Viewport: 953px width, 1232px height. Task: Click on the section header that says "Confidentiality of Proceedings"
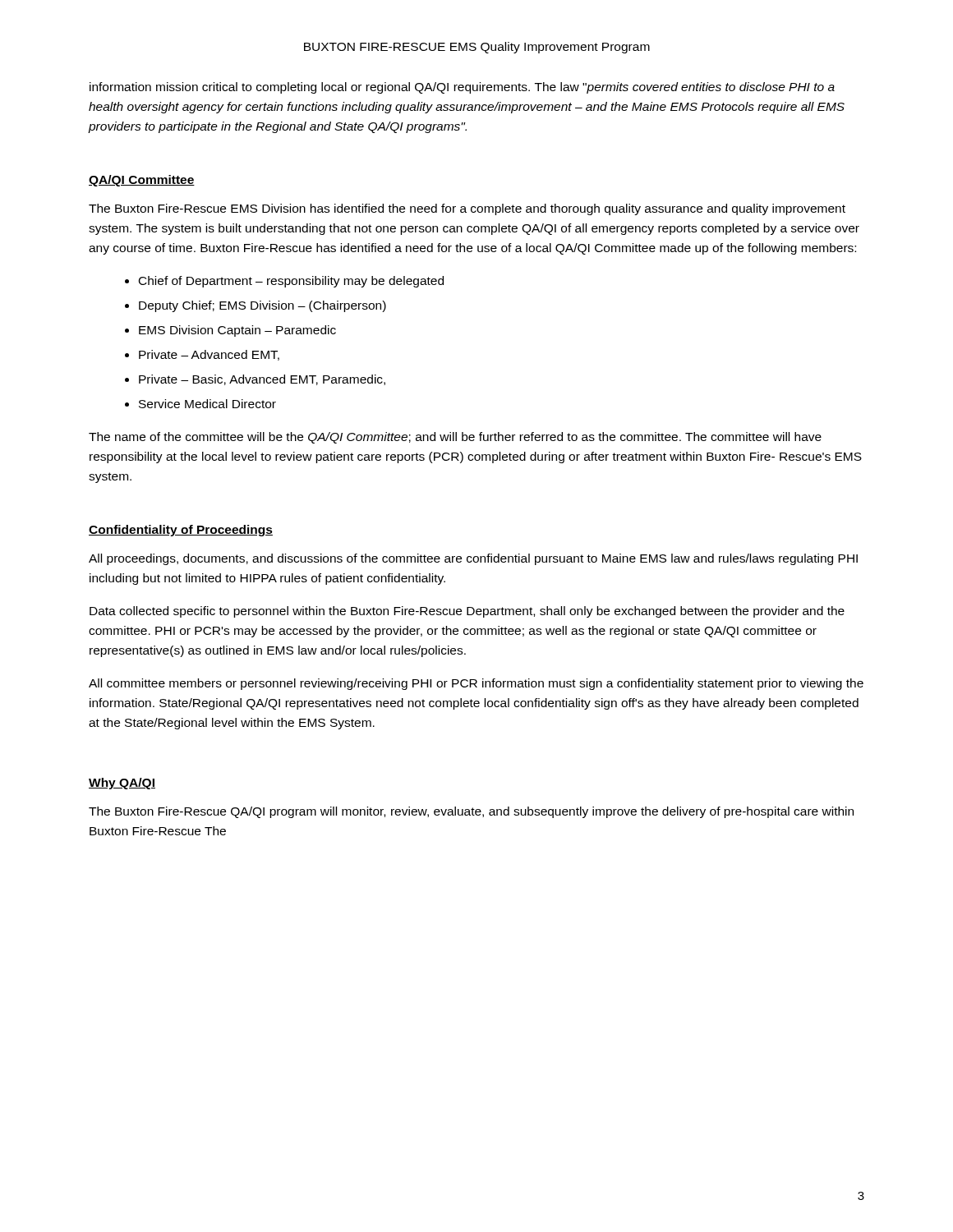pos(181,530)
